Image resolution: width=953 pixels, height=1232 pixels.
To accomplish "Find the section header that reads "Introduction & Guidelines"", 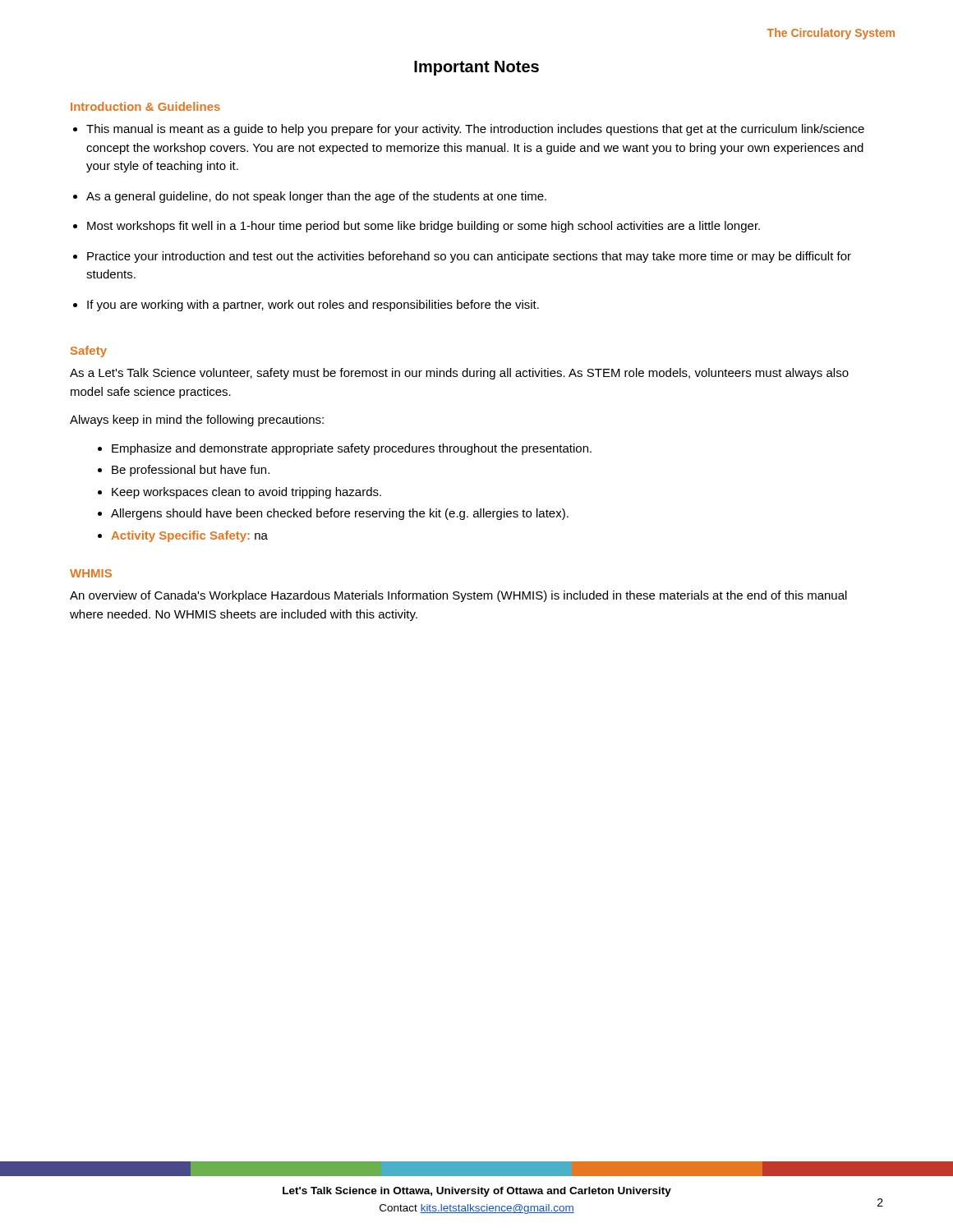I will (145, 106).
